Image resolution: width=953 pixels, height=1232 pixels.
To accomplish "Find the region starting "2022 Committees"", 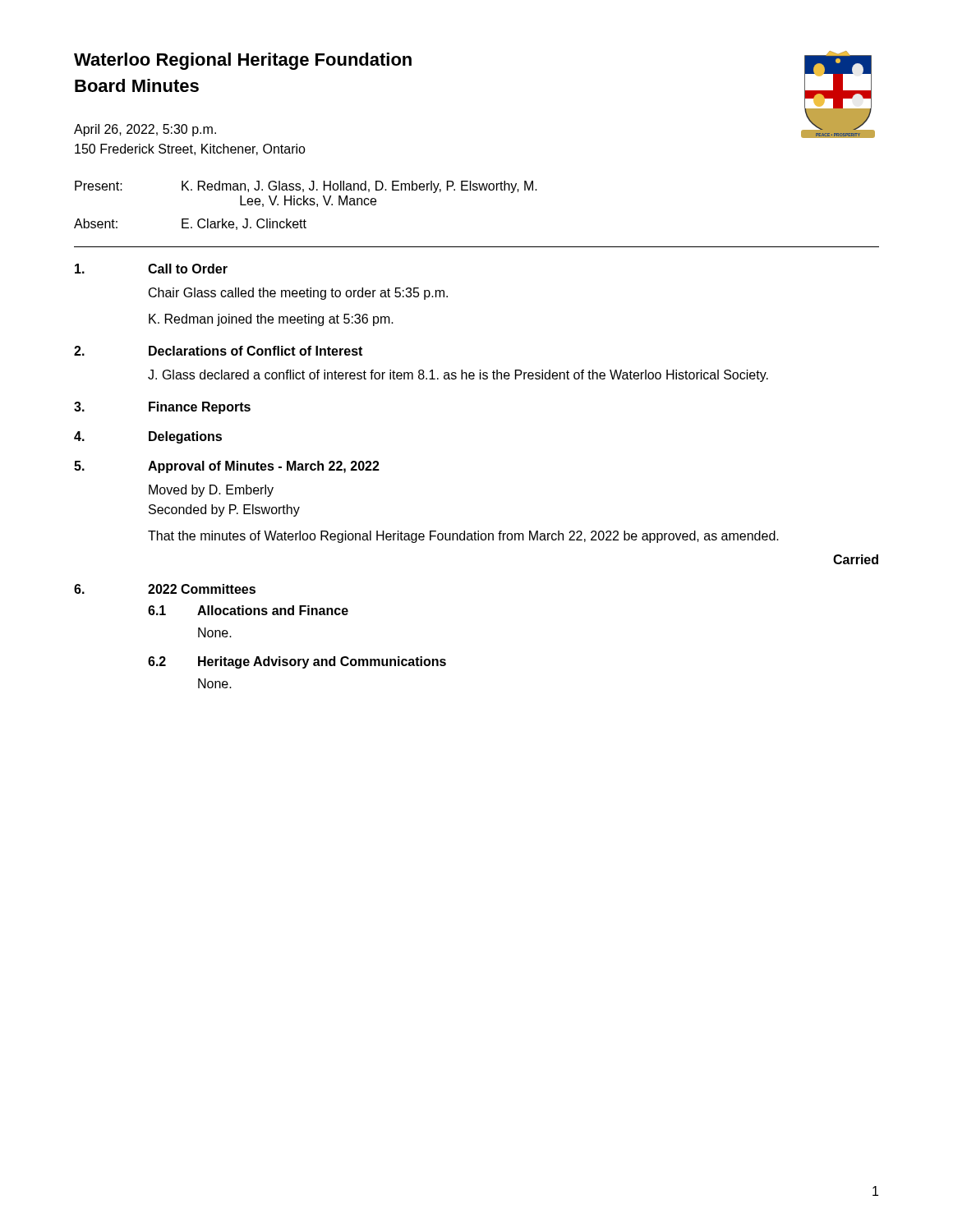I will point(202,589).
